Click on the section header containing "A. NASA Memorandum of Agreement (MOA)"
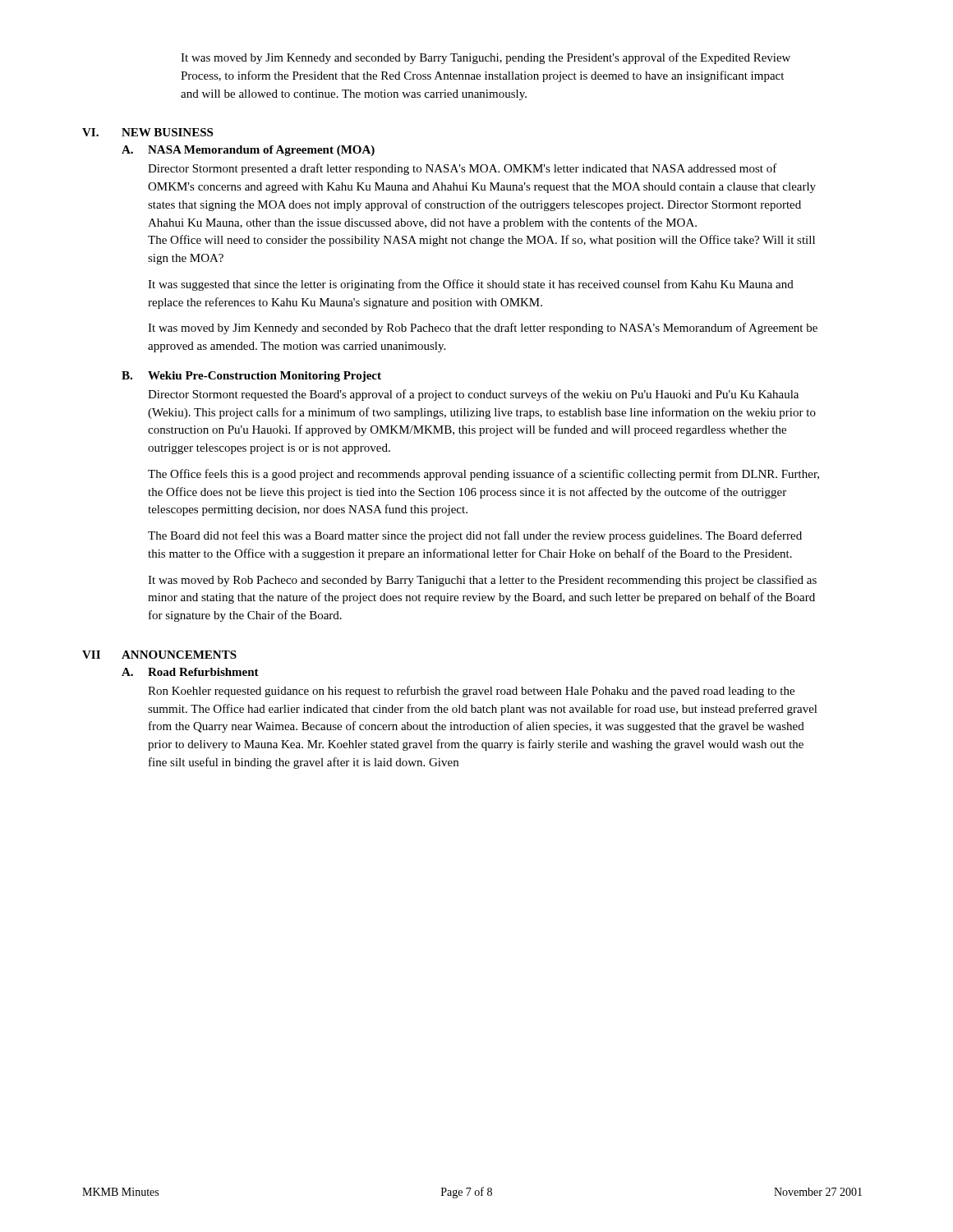This screenshot has height=1232, width=953. [248, 150]
